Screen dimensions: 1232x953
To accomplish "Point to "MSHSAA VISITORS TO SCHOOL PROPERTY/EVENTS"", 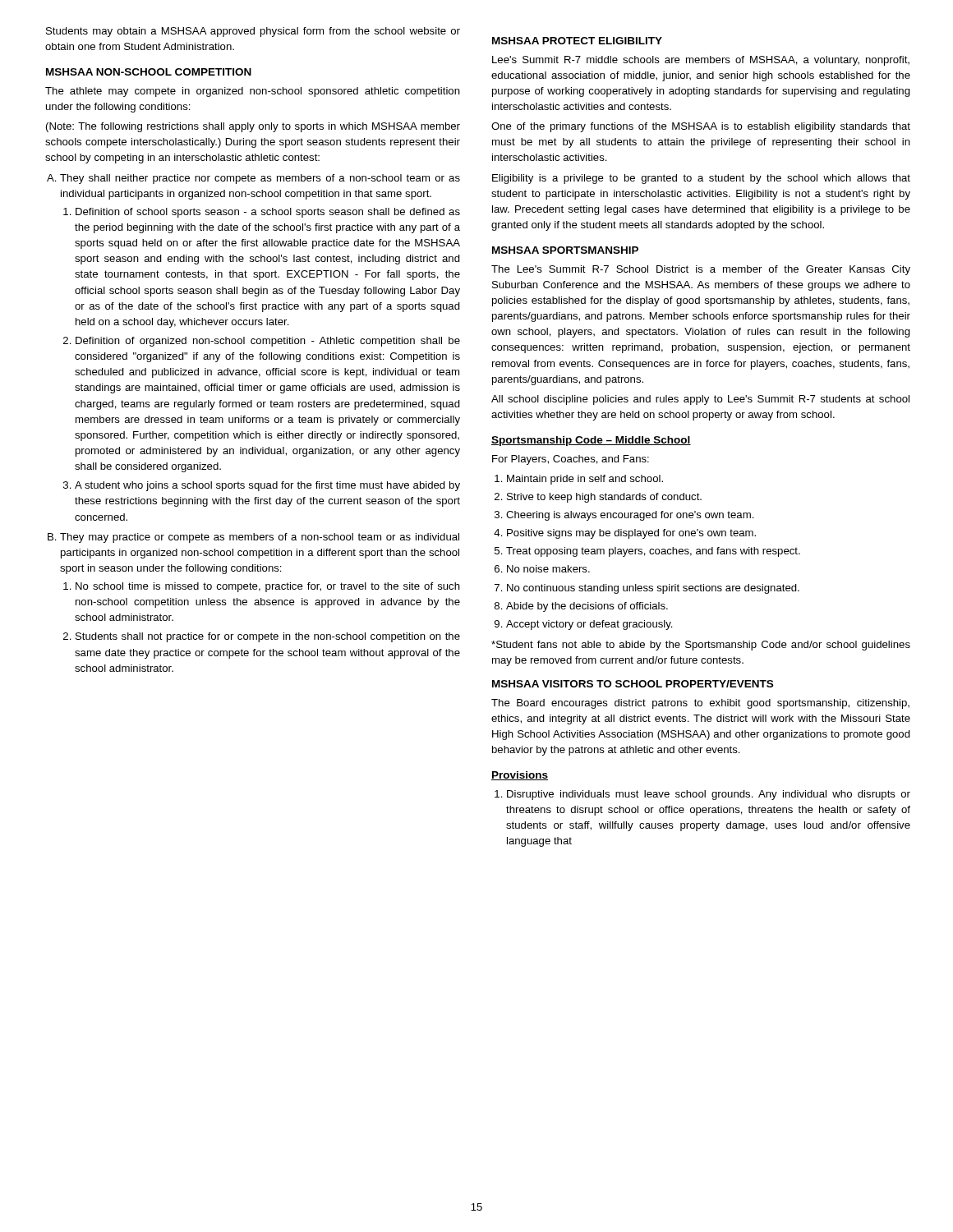I will 633,684.
